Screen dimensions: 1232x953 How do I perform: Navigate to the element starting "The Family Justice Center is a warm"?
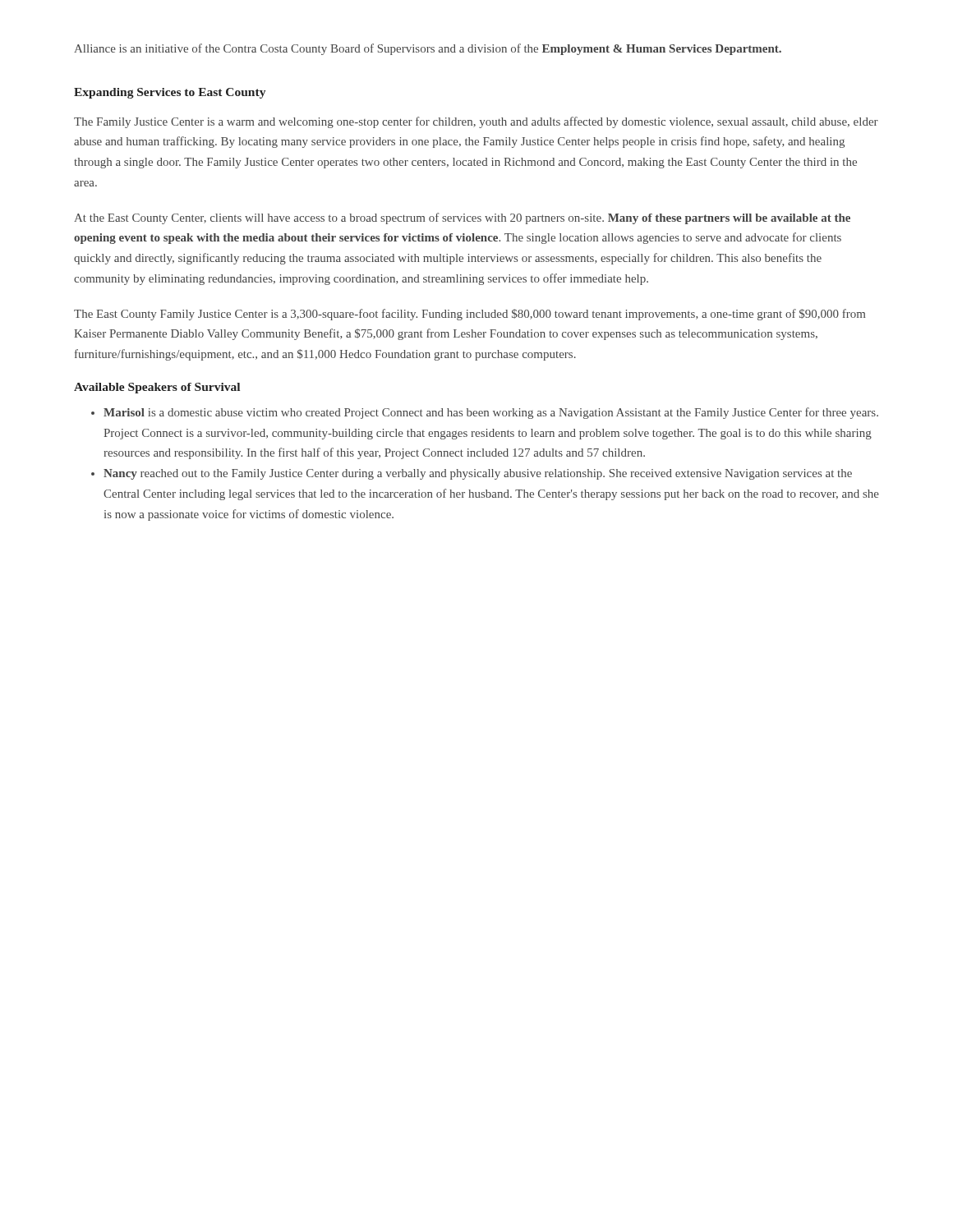(476, 152)
